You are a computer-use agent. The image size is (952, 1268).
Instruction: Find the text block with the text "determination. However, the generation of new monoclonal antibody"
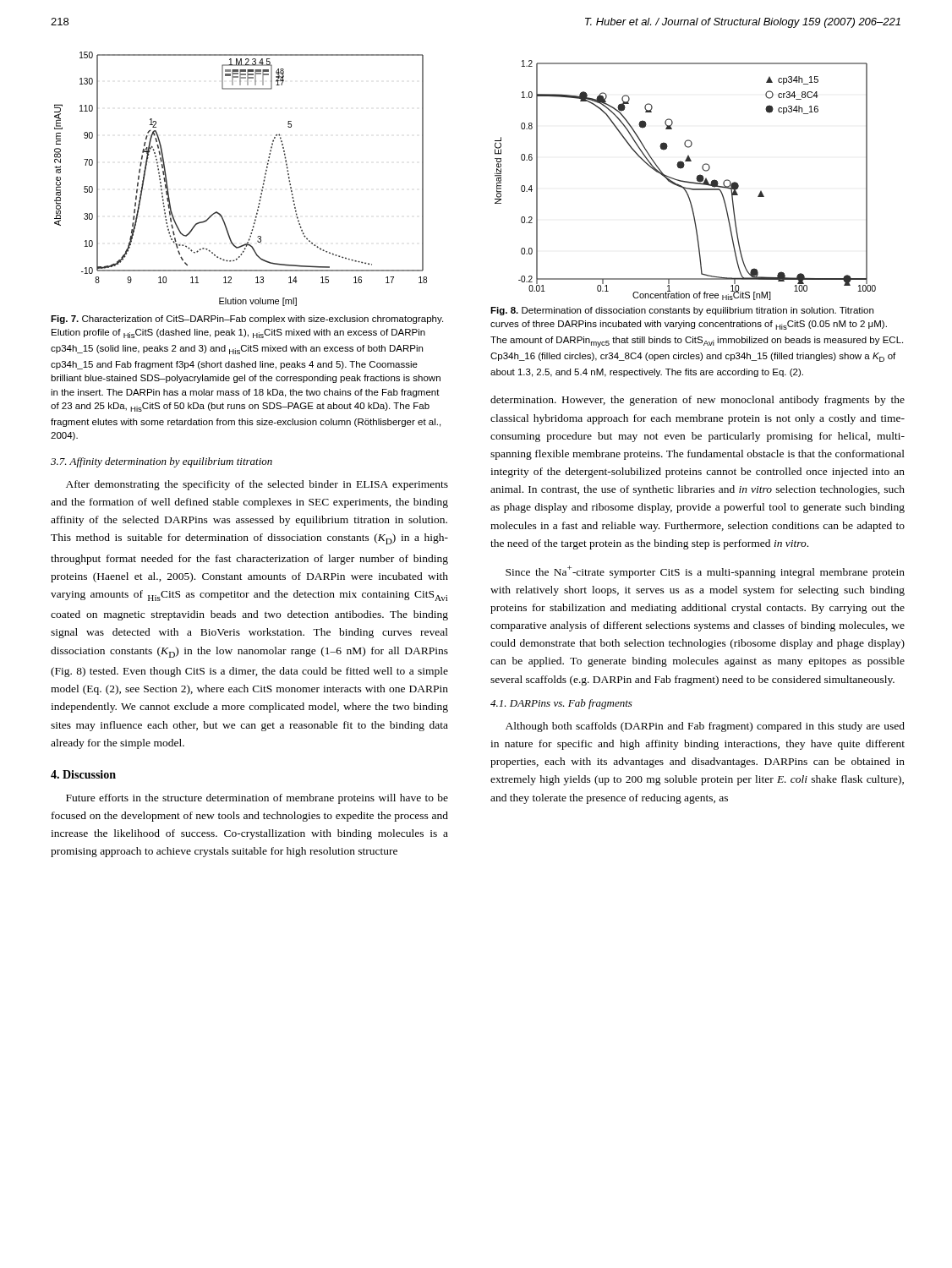point(698,539)
